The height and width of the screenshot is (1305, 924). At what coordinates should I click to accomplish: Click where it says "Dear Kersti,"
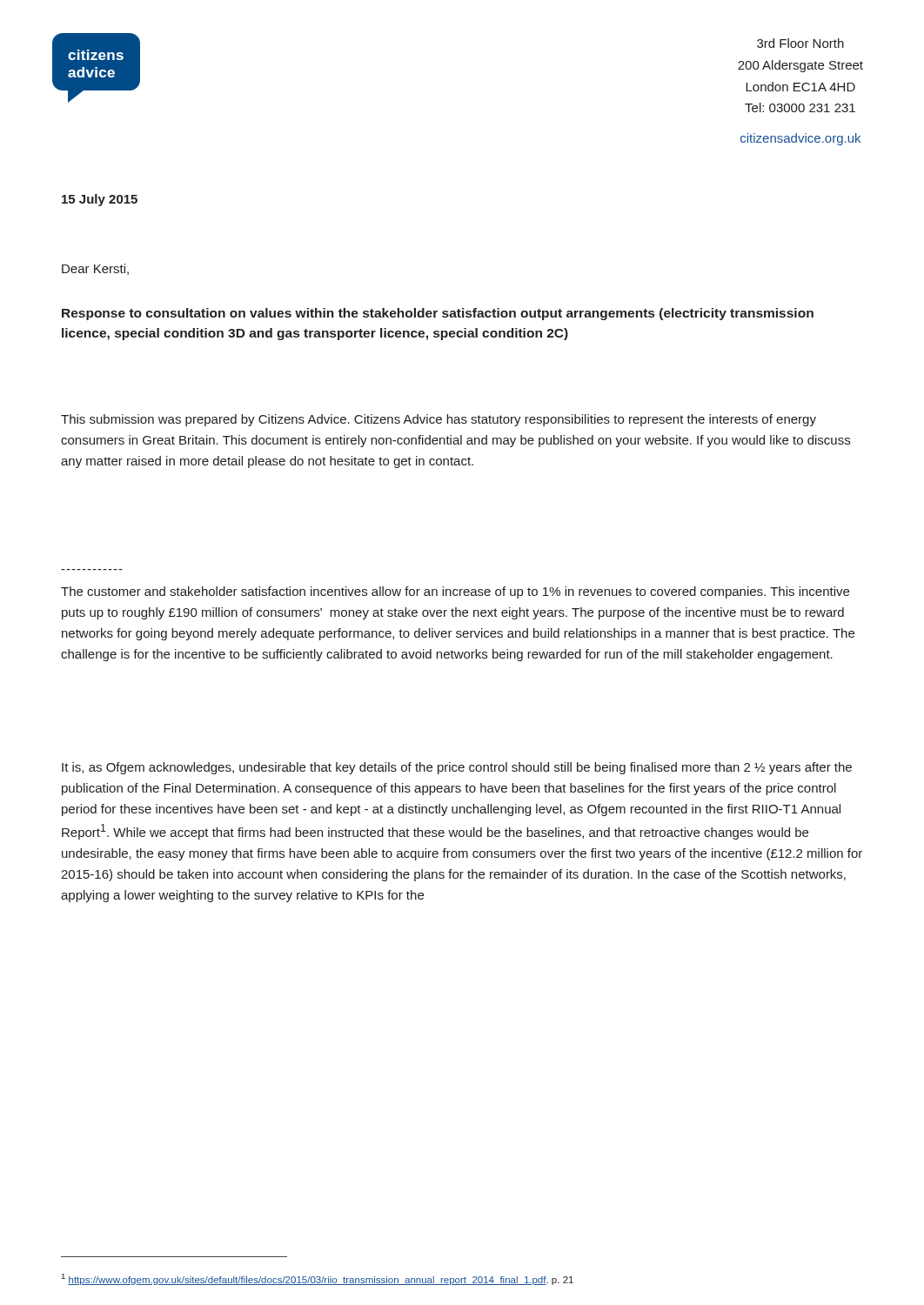click(x=95, y=268)
